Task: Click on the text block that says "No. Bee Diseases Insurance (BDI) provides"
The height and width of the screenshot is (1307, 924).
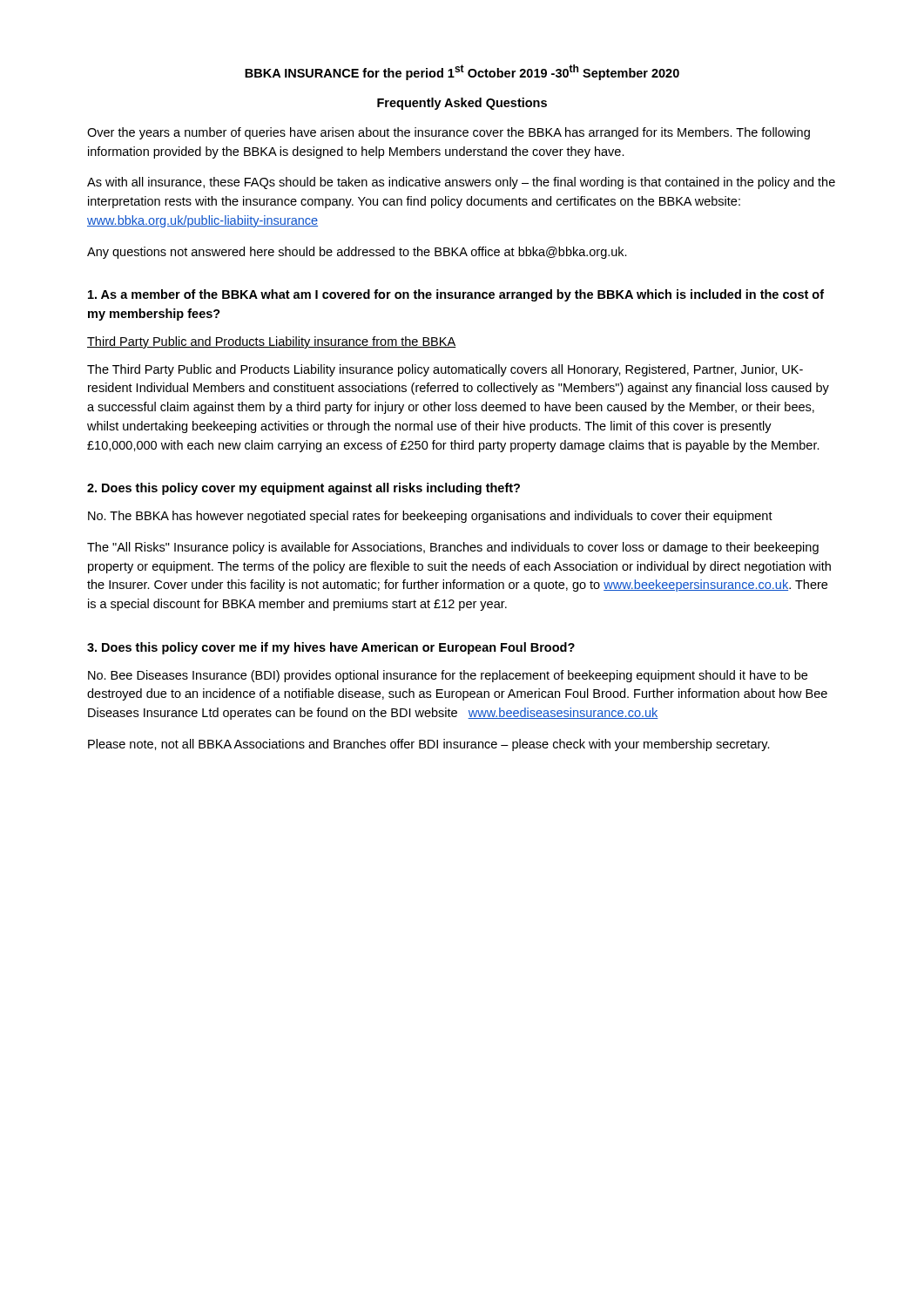Action: tap(462, 695)
